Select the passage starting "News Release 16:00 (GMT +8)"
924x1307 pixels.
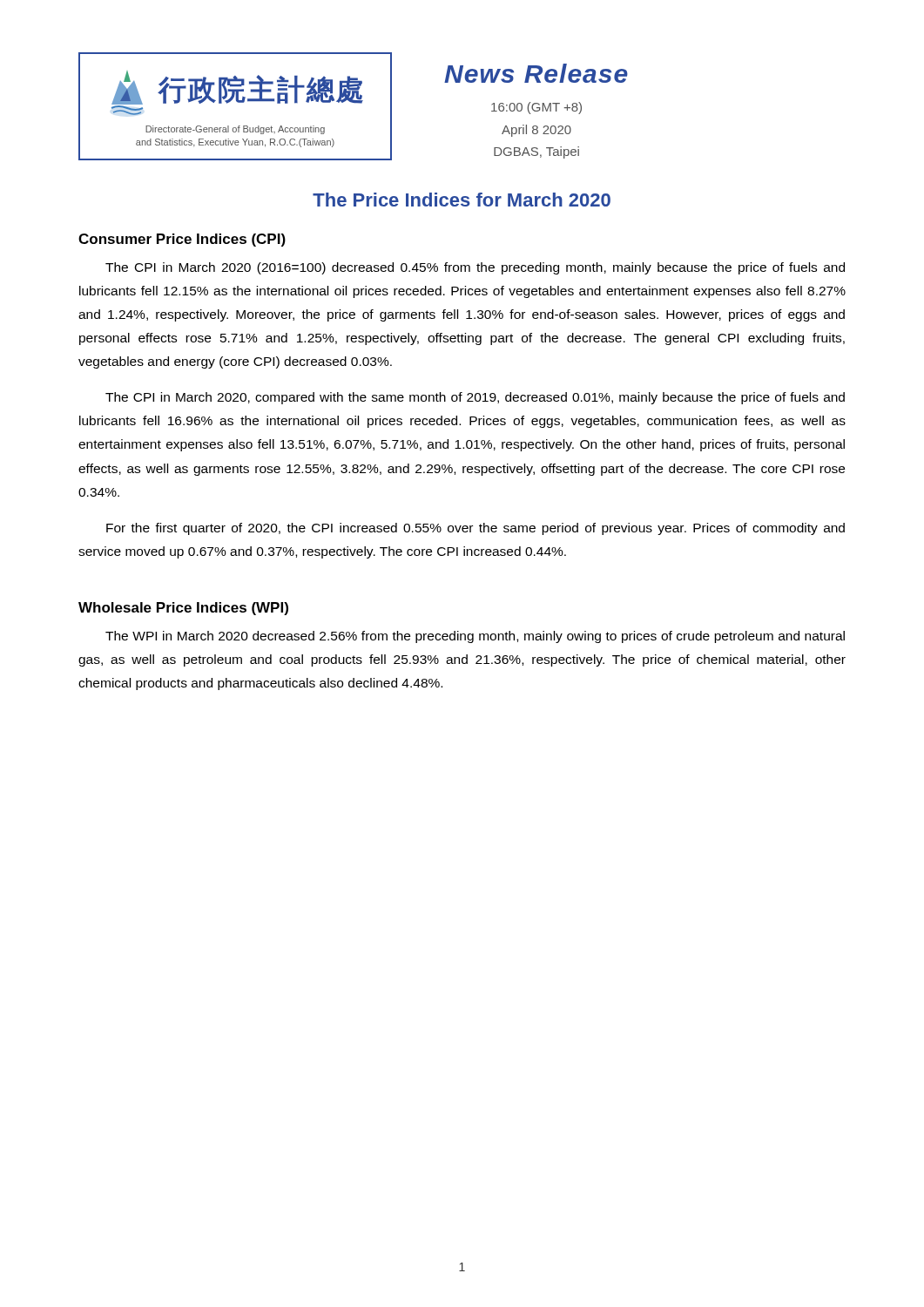[537, 111]
